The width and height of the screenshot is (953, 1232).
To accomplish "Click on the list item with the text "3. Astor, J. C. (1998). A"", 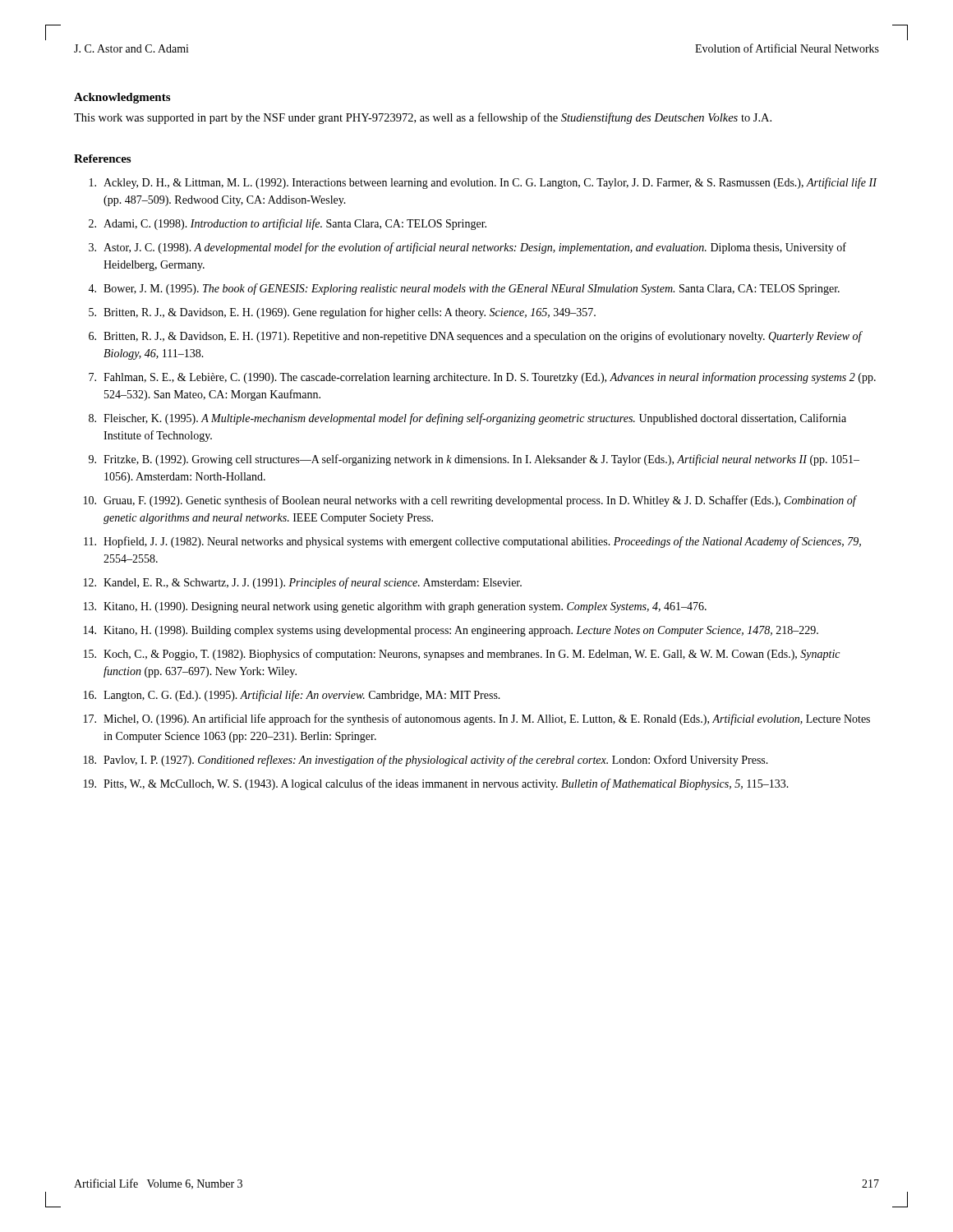I will (476, 256).
